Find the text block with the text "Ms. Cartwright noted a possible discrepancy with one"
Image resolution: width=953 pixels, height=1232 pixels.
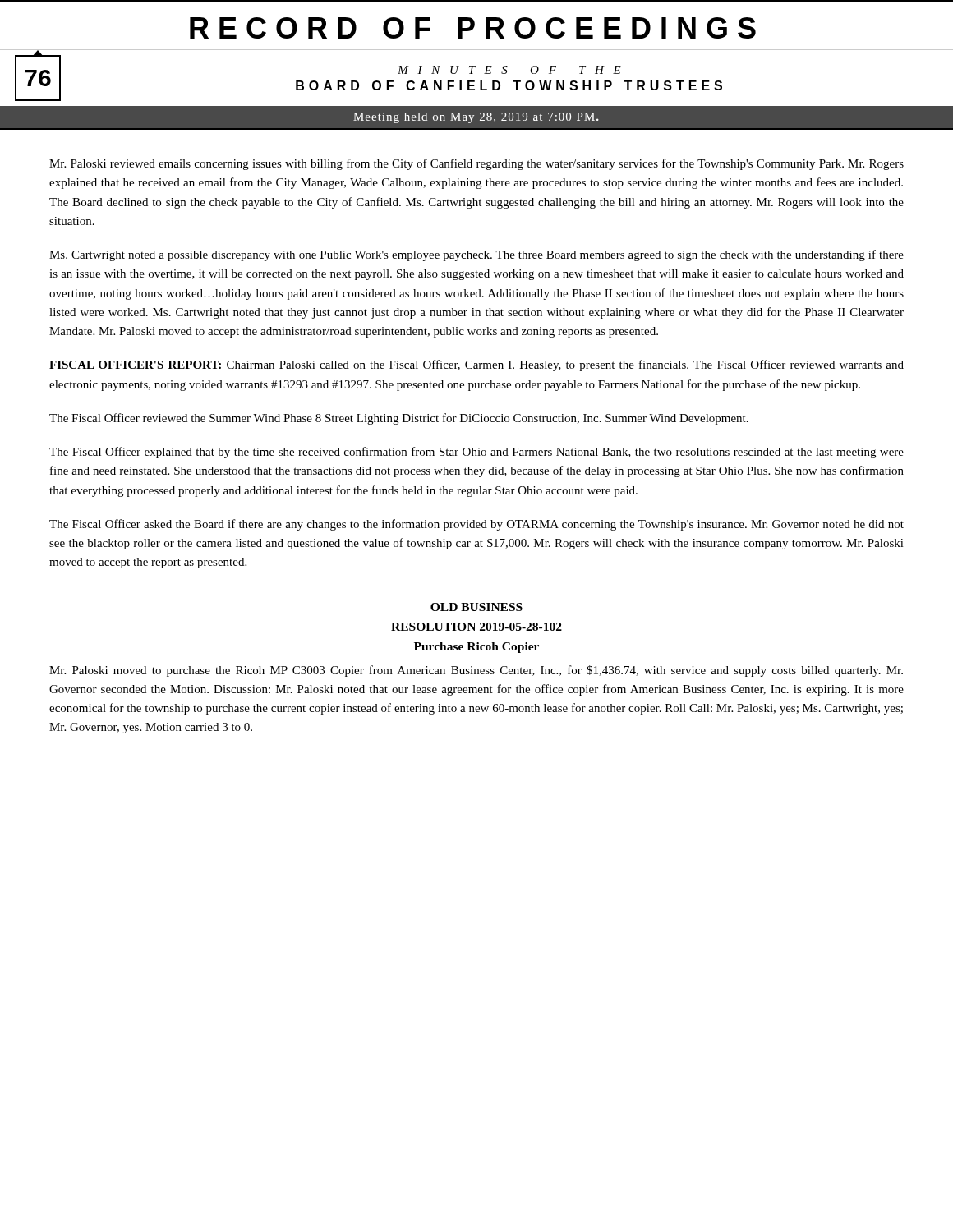click(x=476, y=293)
